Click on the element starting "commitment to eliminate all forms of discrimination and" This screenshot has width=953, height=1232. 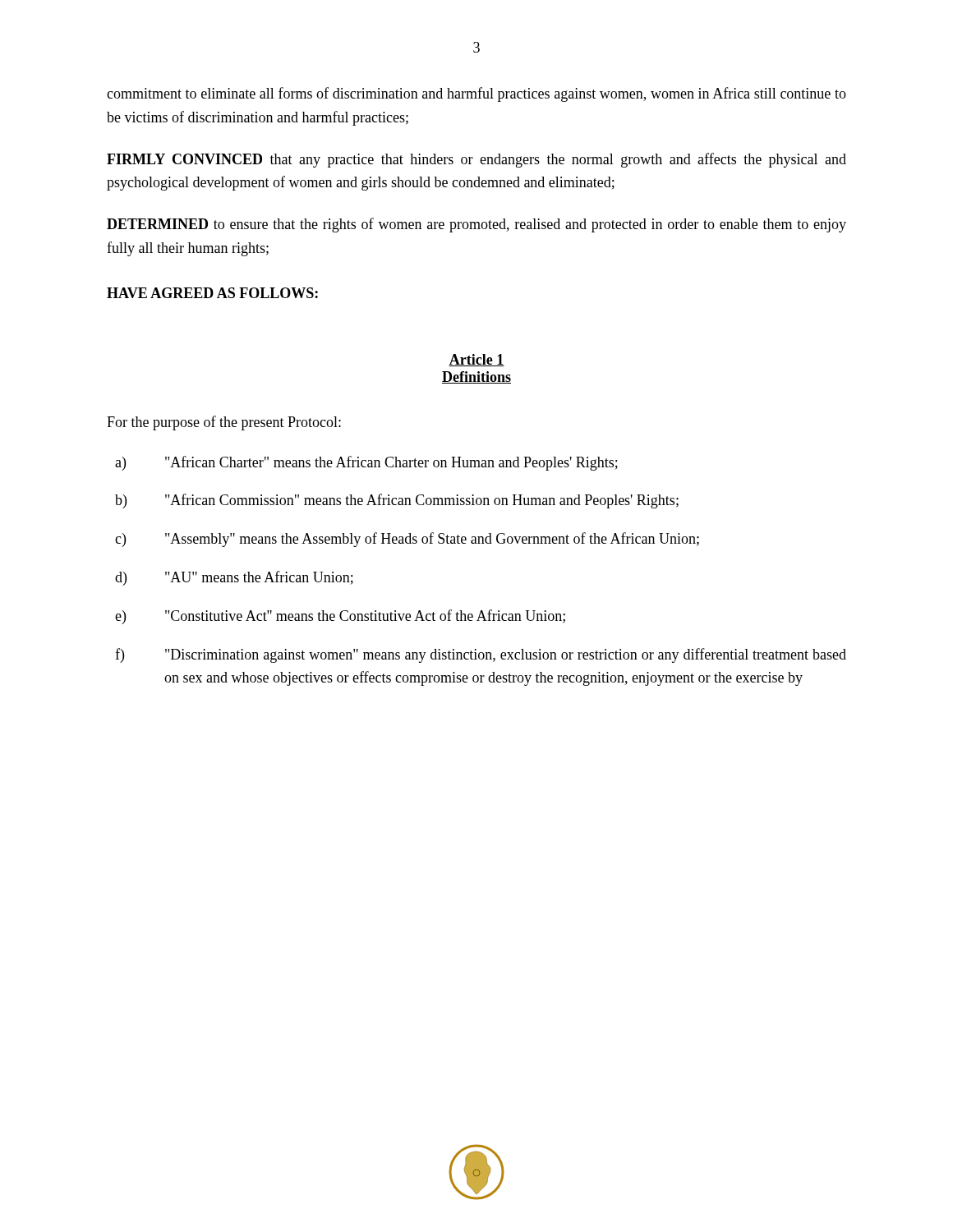click(476, 105)
